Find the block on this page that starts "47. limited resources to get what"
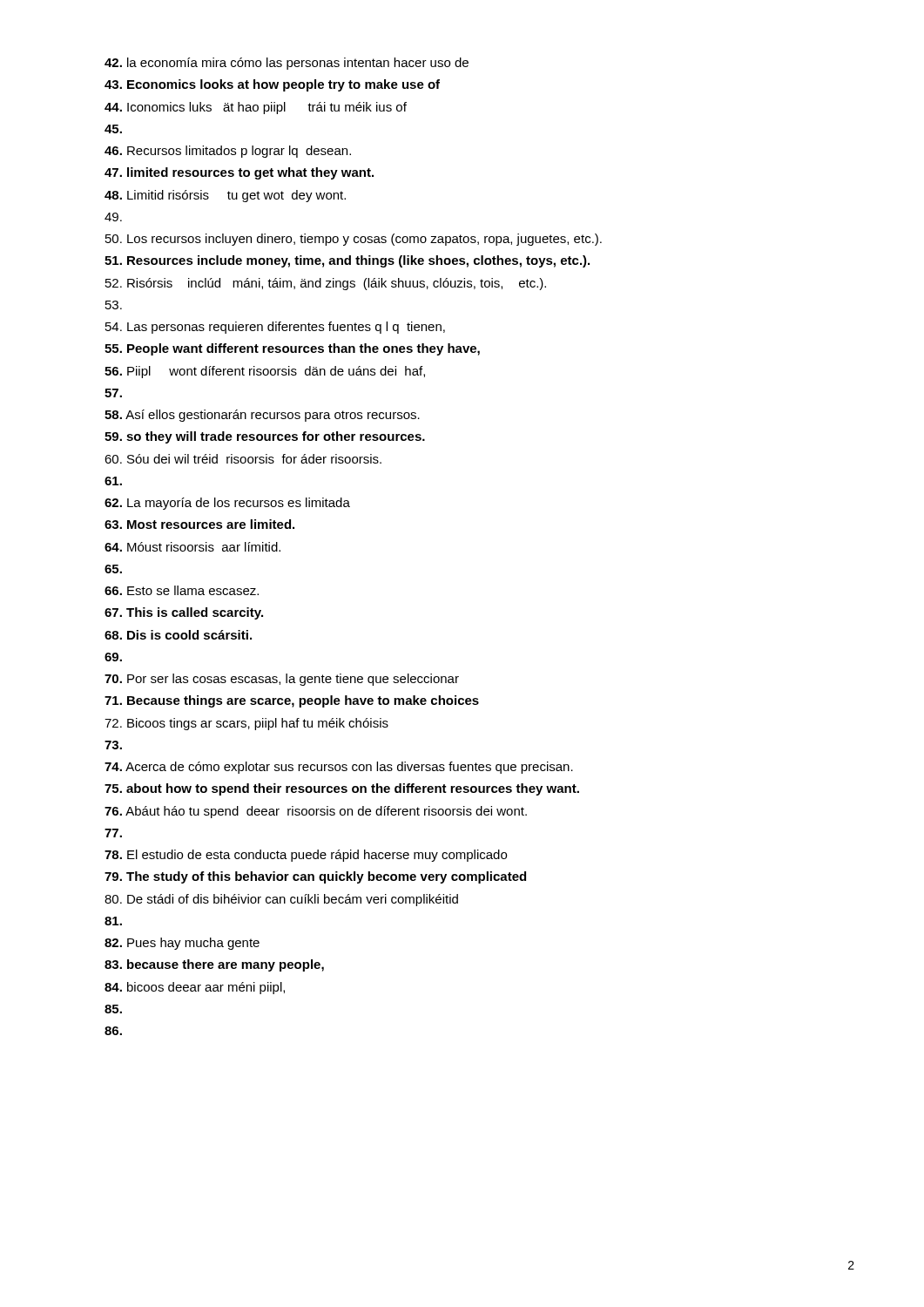Viewport: 924px width, 1307px height. tap(240, 172)
